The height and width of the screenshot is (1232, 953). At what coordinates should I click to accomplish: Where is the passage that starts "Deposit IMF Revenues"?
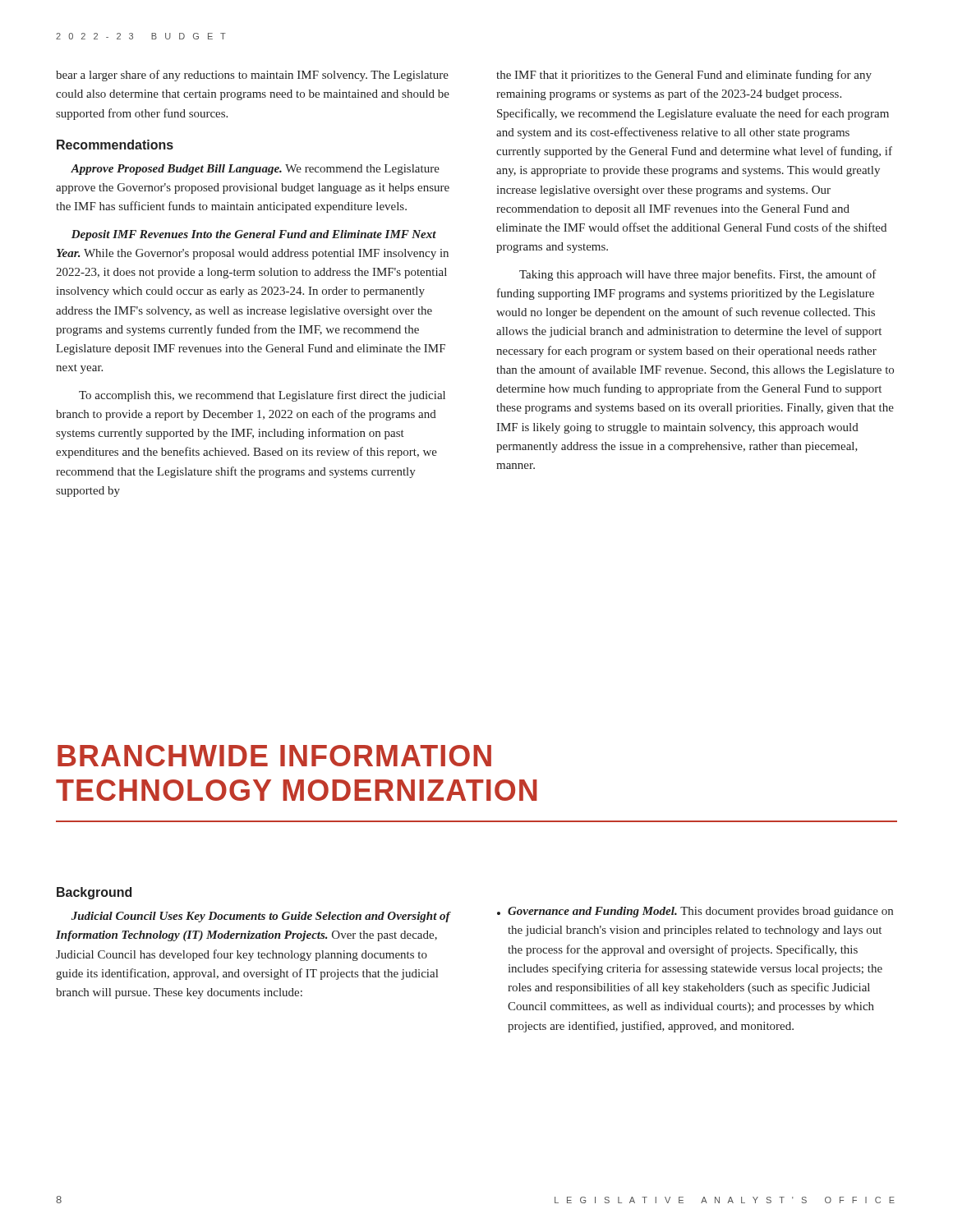tap(252, 300)
